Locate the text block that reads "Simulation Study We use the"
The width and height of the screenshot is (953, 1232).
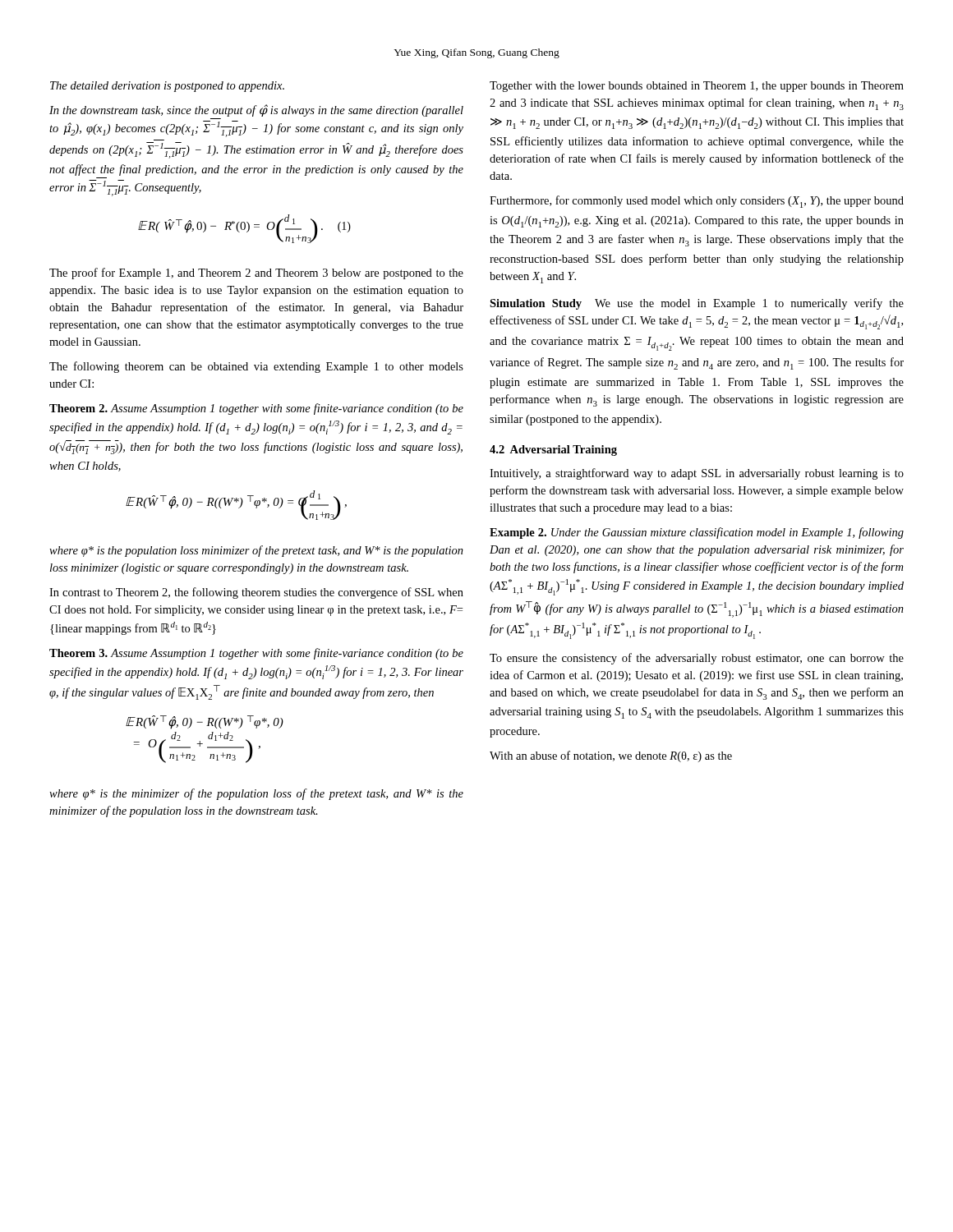[x=697, y=361]
